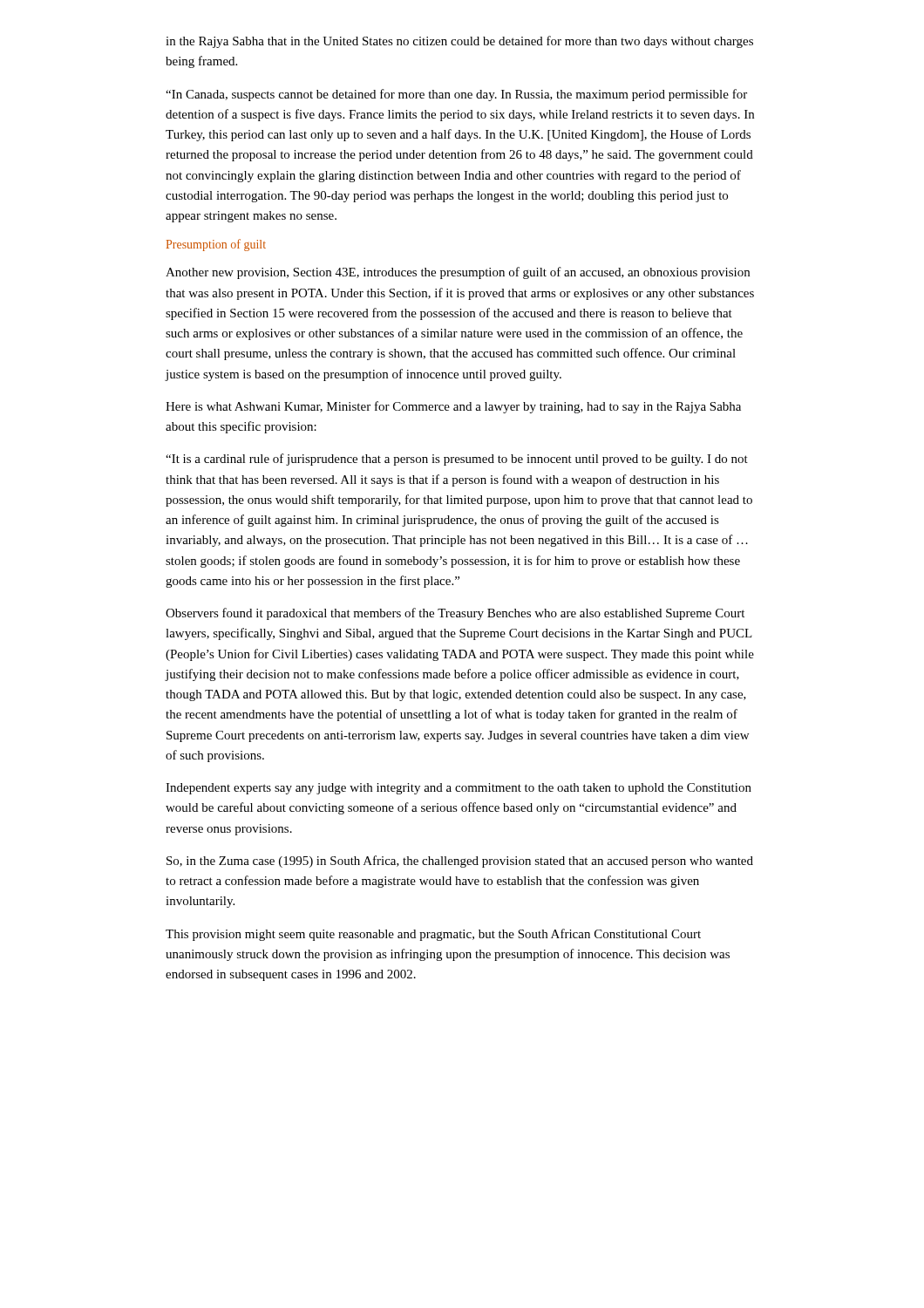Locate the text starting "“In Canada, suspects"

pos(460,155)
